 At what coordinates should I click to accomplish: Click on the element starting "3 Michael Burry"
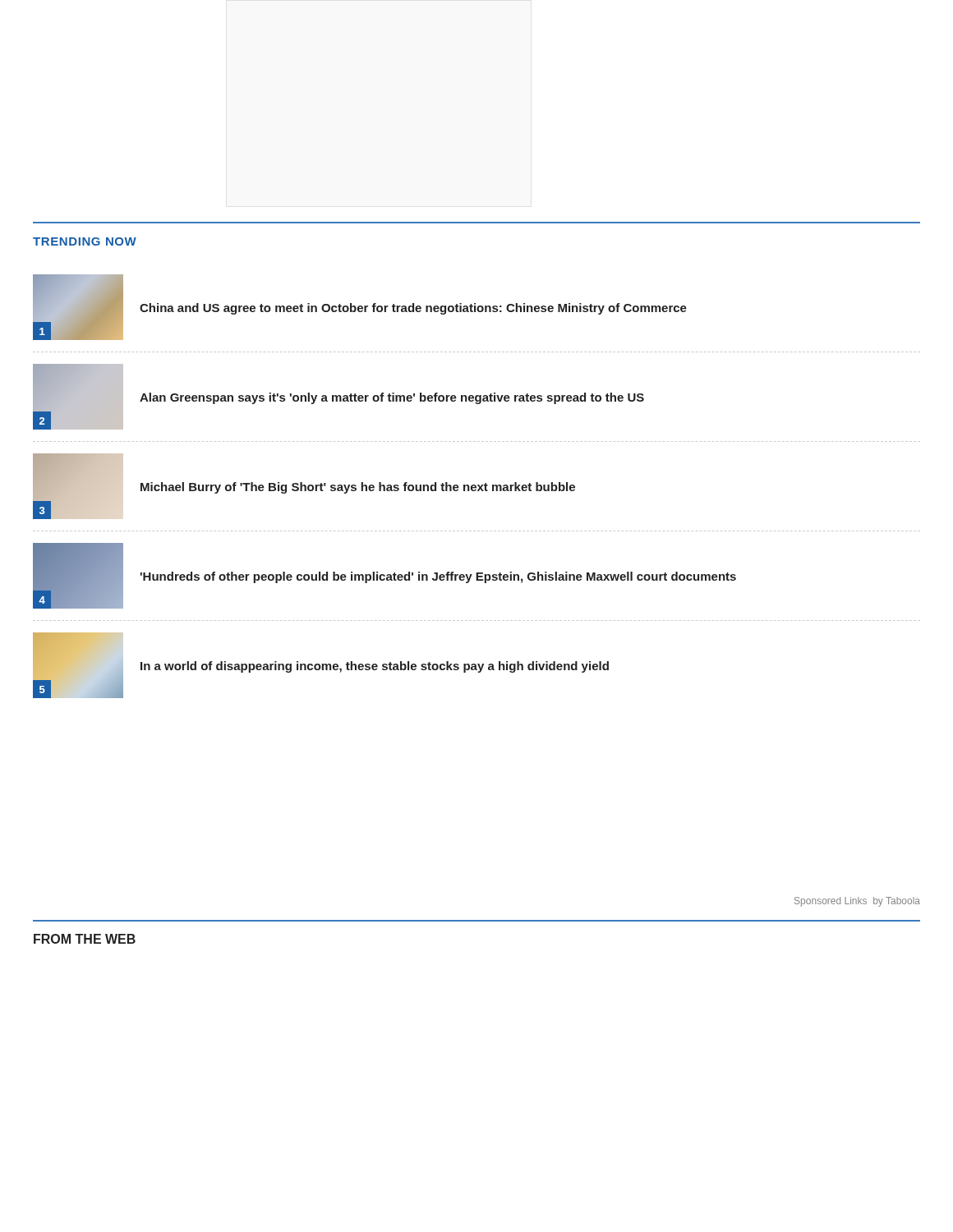click(304, 486)
